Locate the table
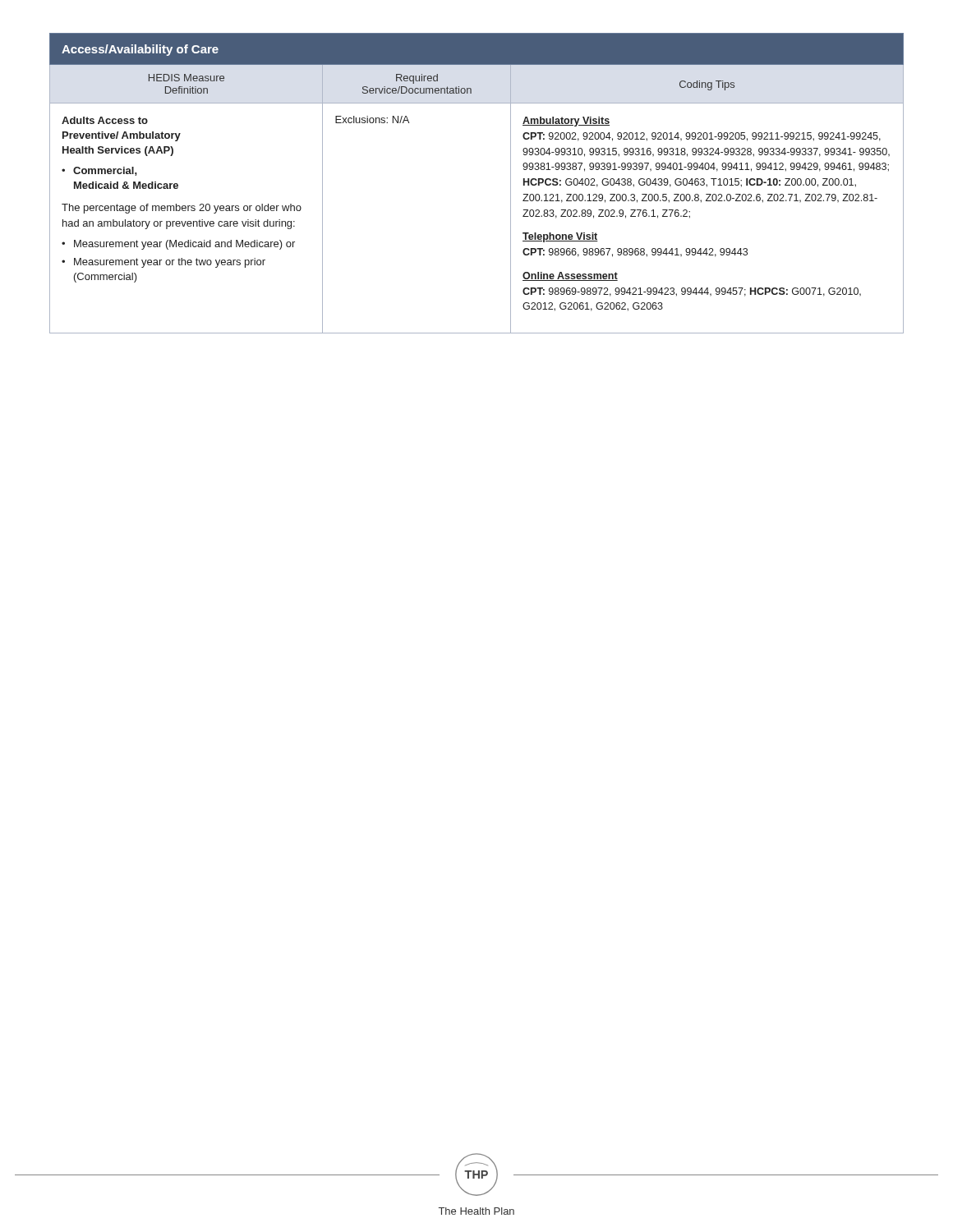The image size is (953, 1232). pyautogui.click(x=476, y=183)
